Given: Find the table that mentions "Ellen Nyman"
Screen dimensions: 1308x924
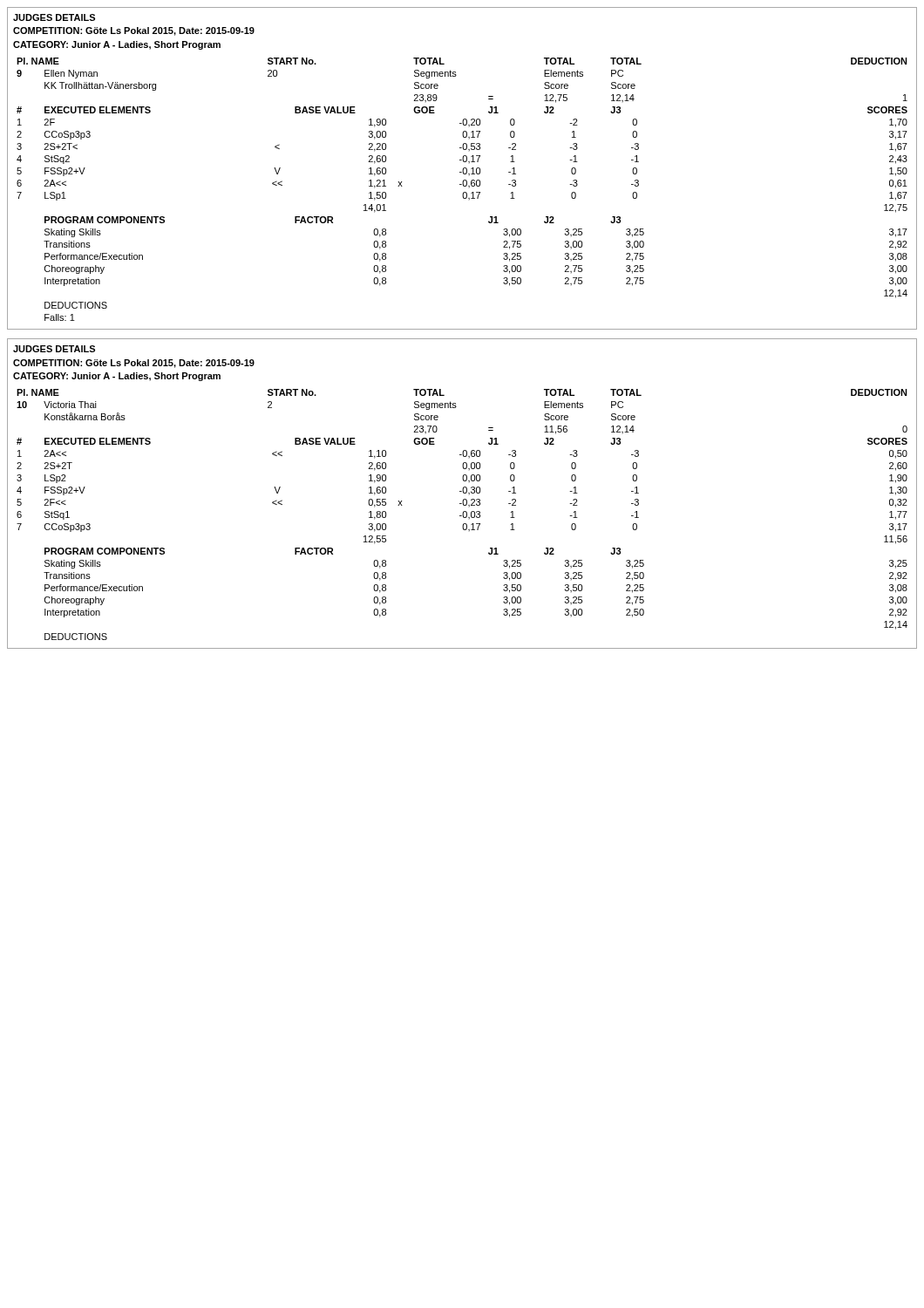Looking at the screenshot, I should click(462, 192).
